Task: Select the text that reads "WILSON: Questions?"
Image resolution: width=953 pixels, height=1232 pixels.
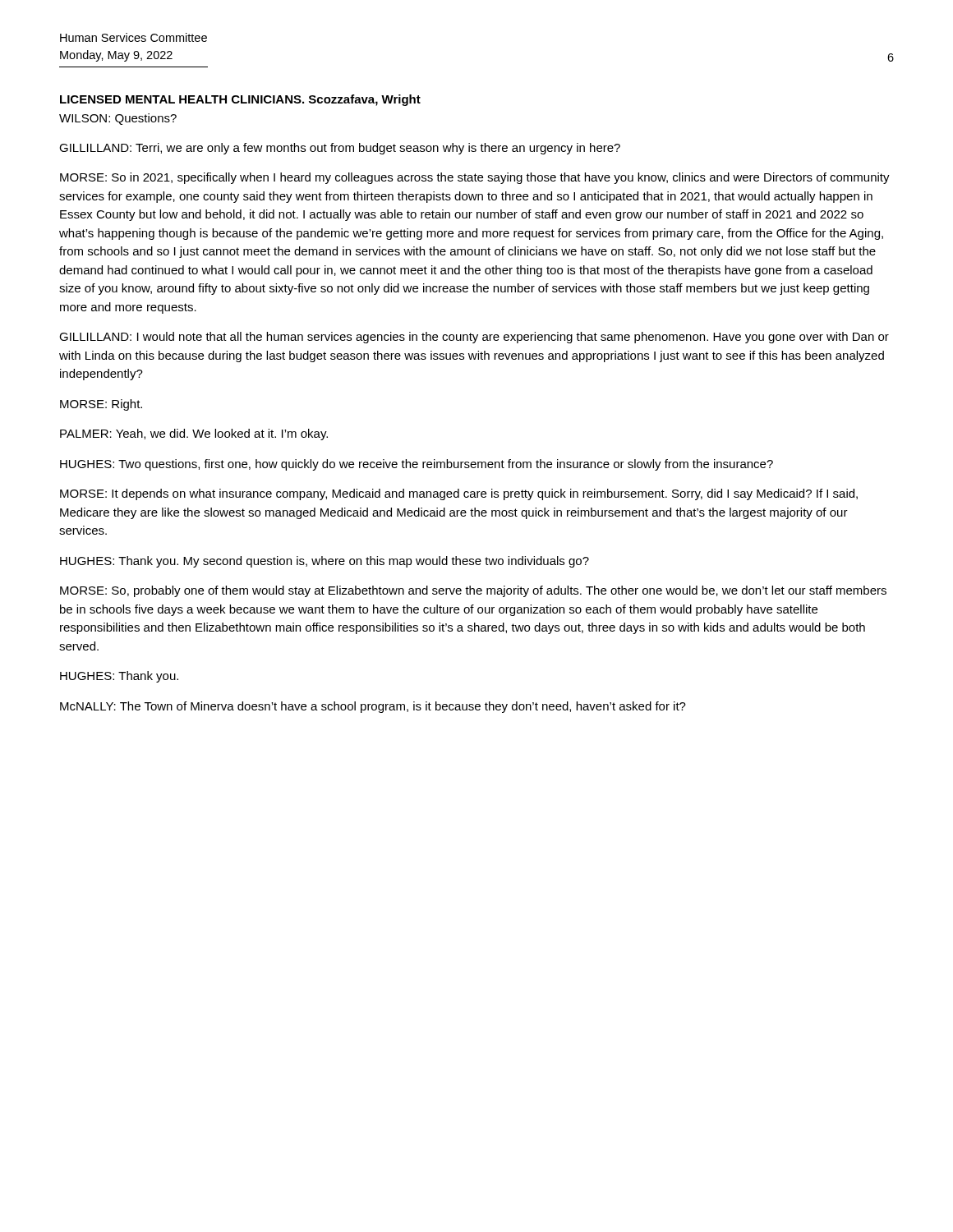Action: tap(118, 118)
